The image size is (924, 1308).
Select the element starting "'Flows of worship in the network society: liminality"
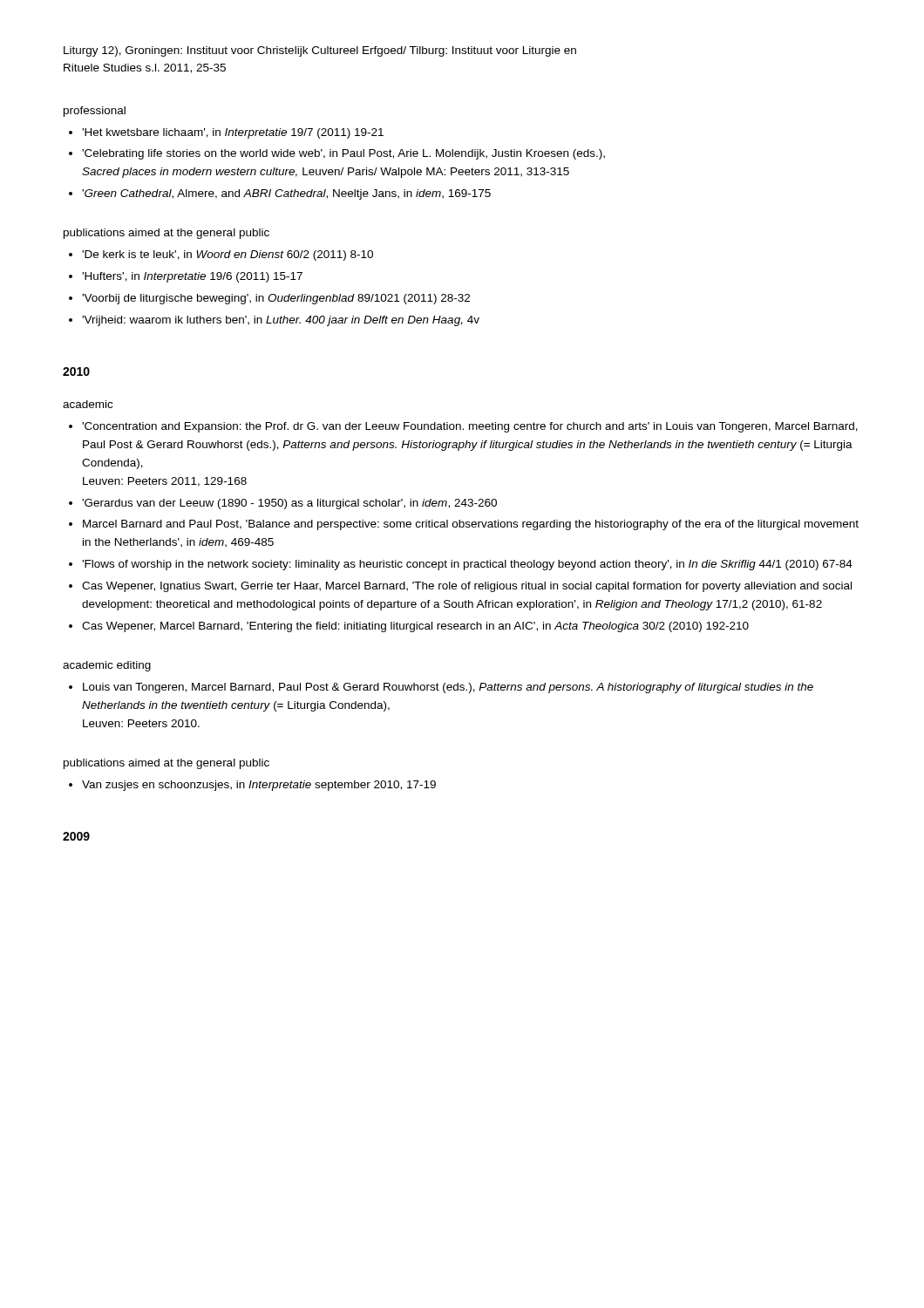467,564
